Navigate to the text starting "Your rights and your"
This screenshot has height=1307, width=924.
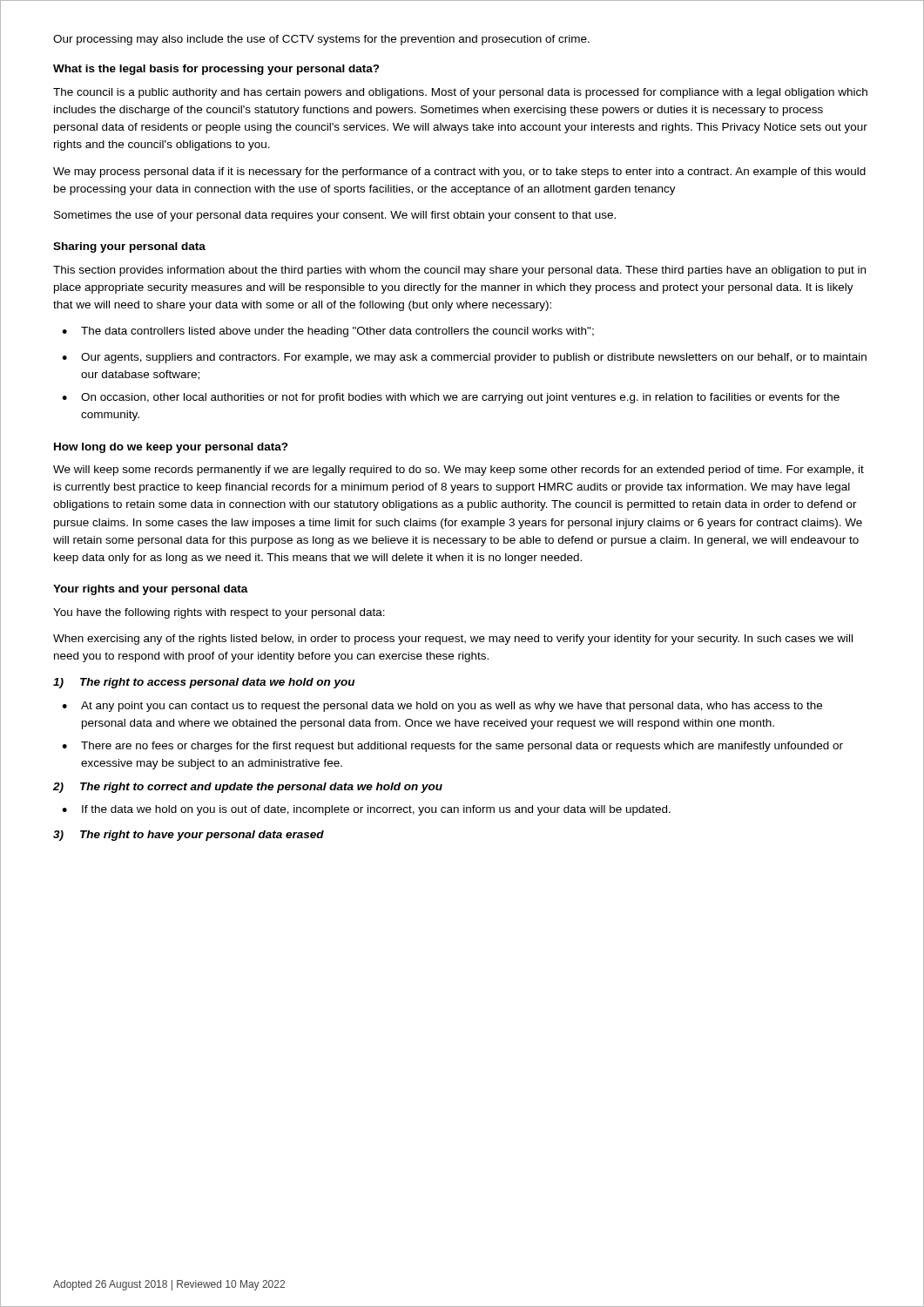[150, 589]
